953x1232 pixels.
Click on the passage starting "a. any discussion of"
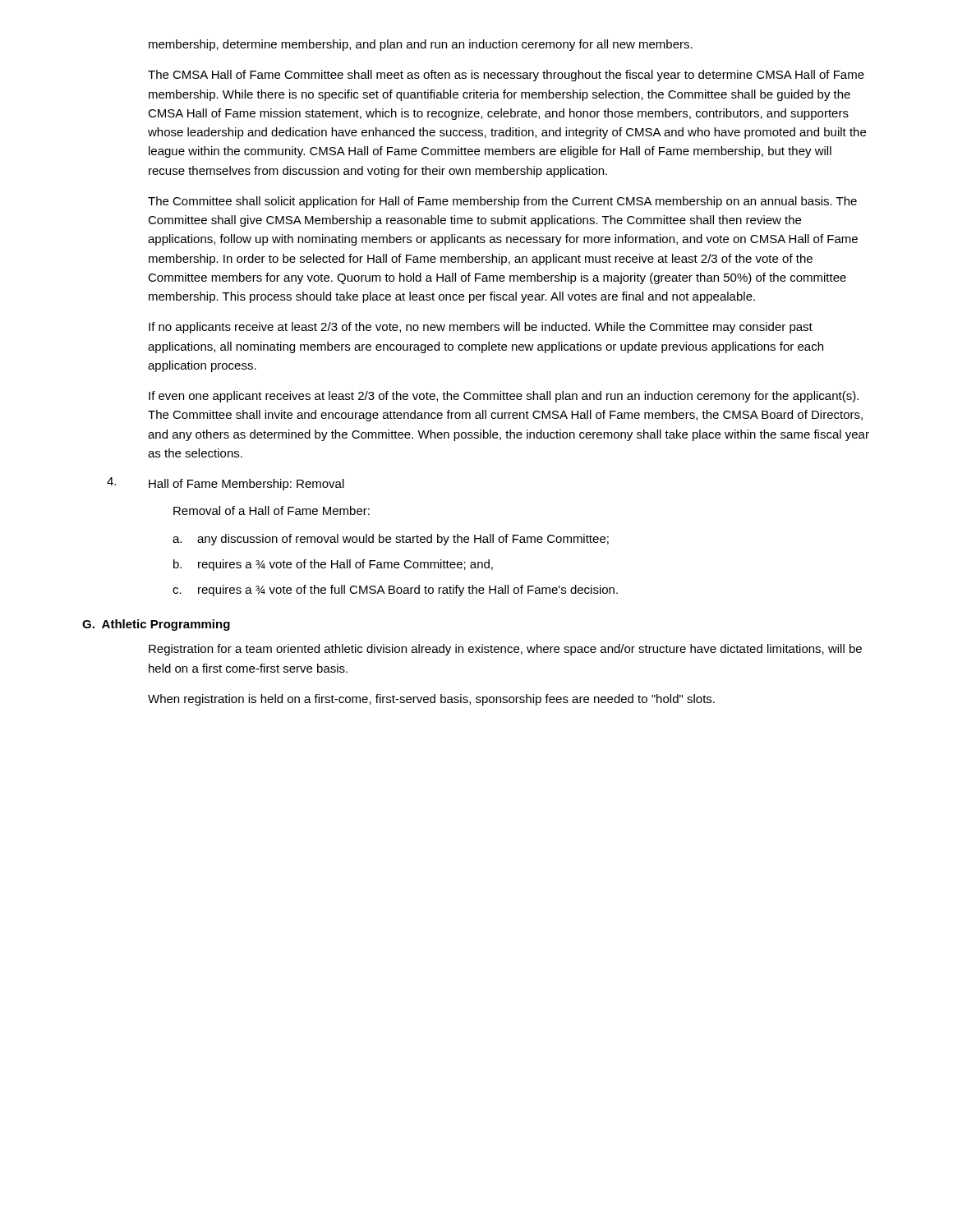tap(522, 538)
